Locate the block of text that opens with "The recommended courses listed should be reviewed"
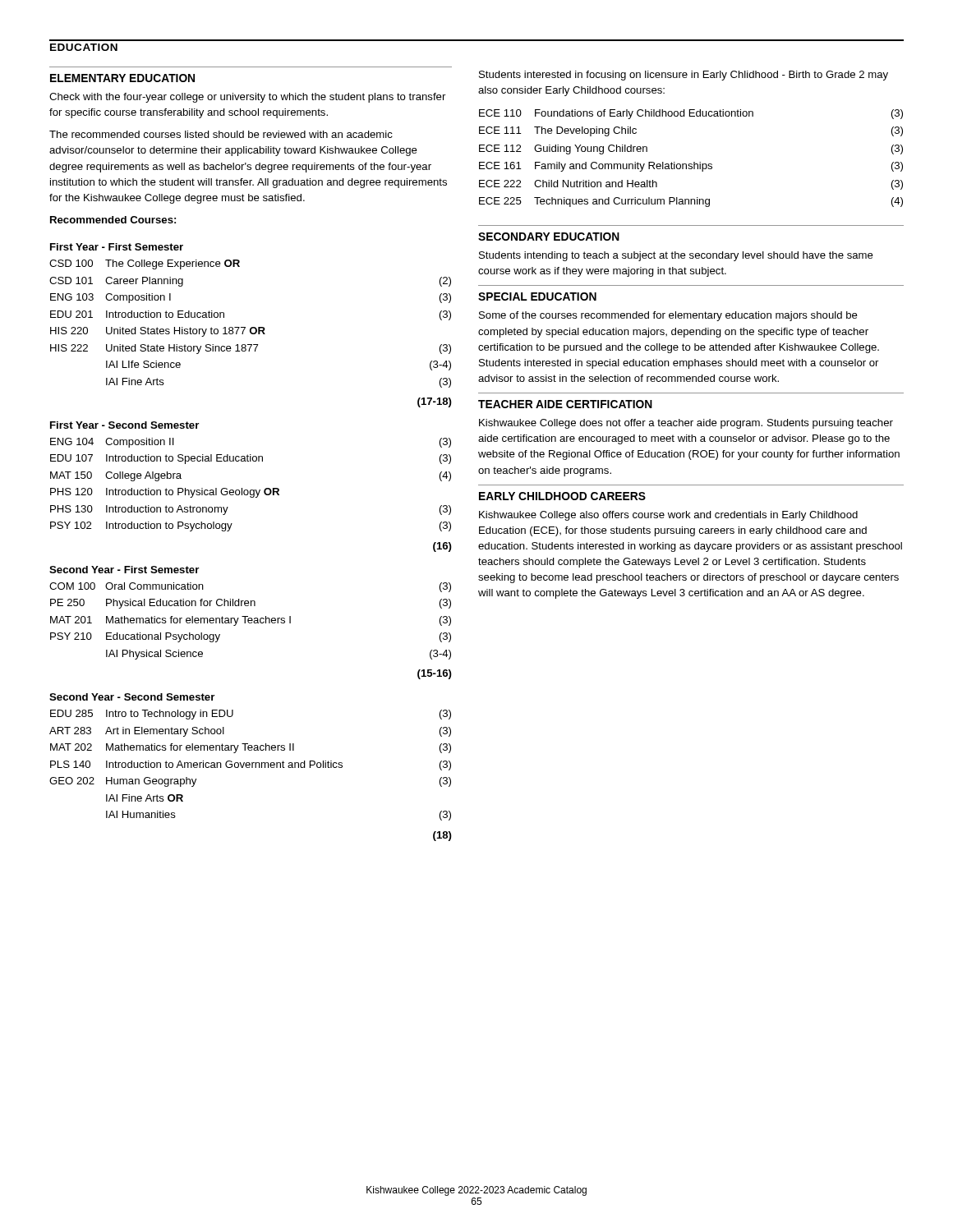The width and height of the screenshot is (953, 1232). tap(251, 166)
